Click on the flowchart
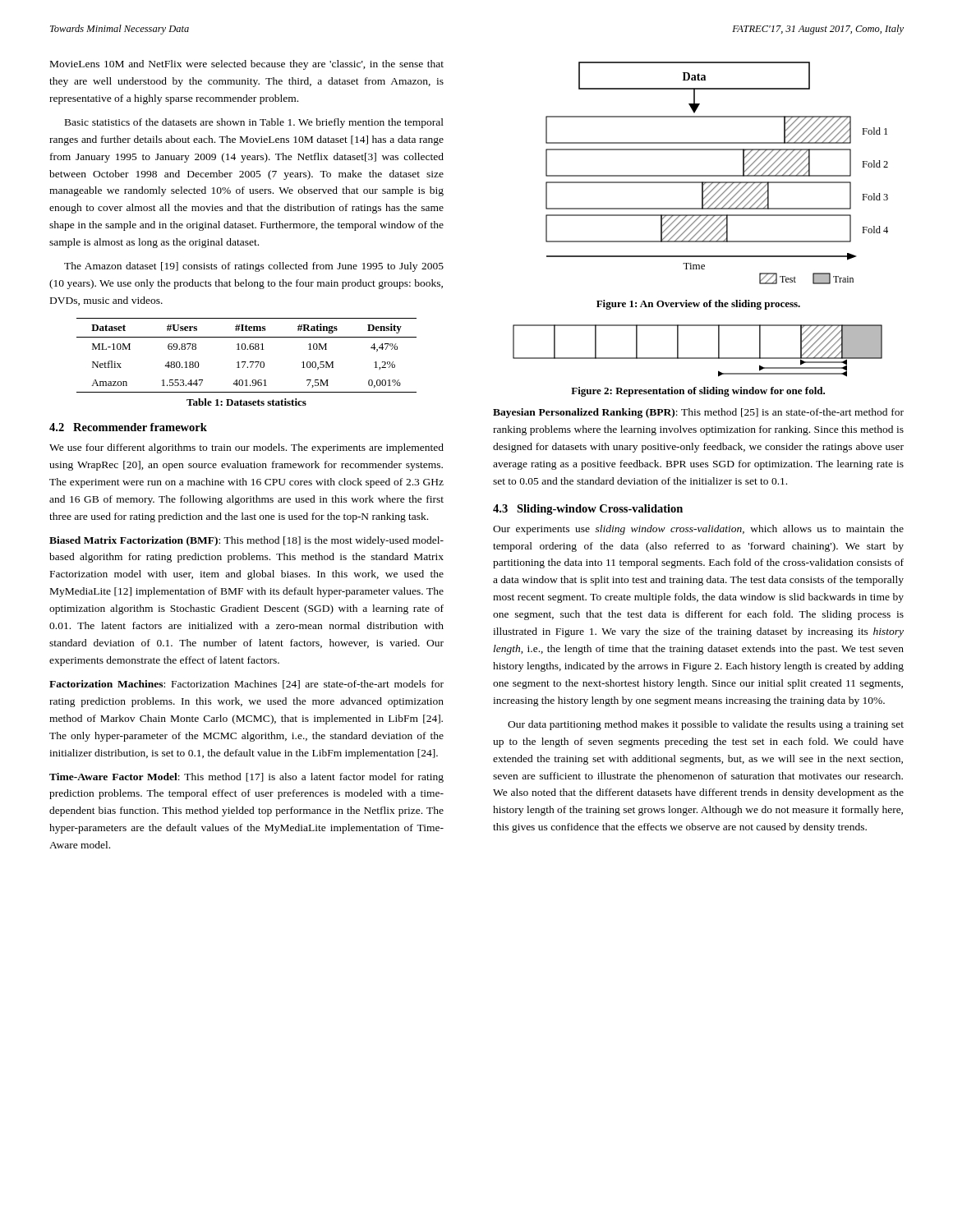 698,175
